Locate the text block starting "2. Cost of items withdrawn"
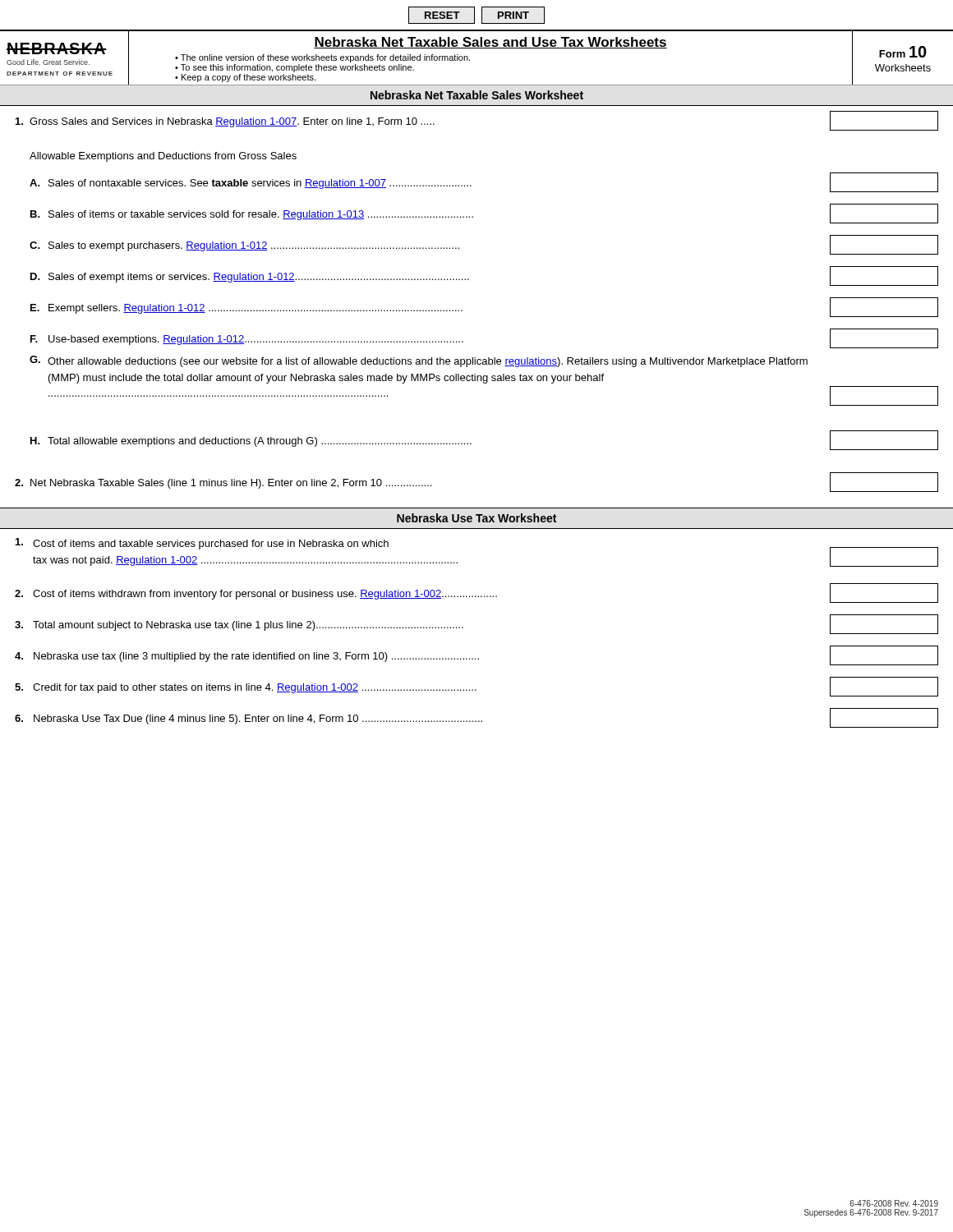Screen dimensions: 1232x953 click(x=476, y=593)
